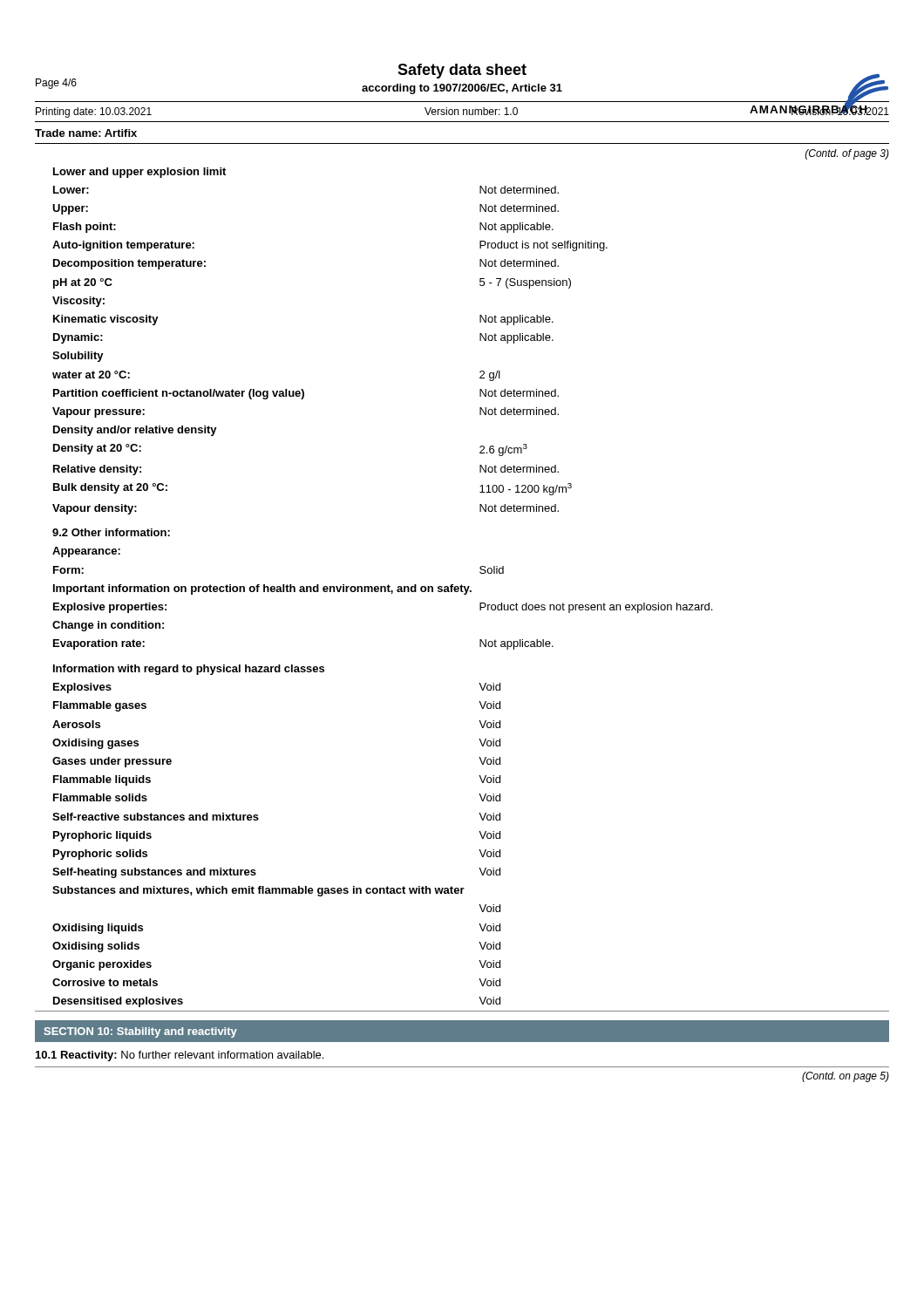
Task: Click on the section header with the text "SECTION 10: Stability and reactivity"
Action: (140, 1031)
